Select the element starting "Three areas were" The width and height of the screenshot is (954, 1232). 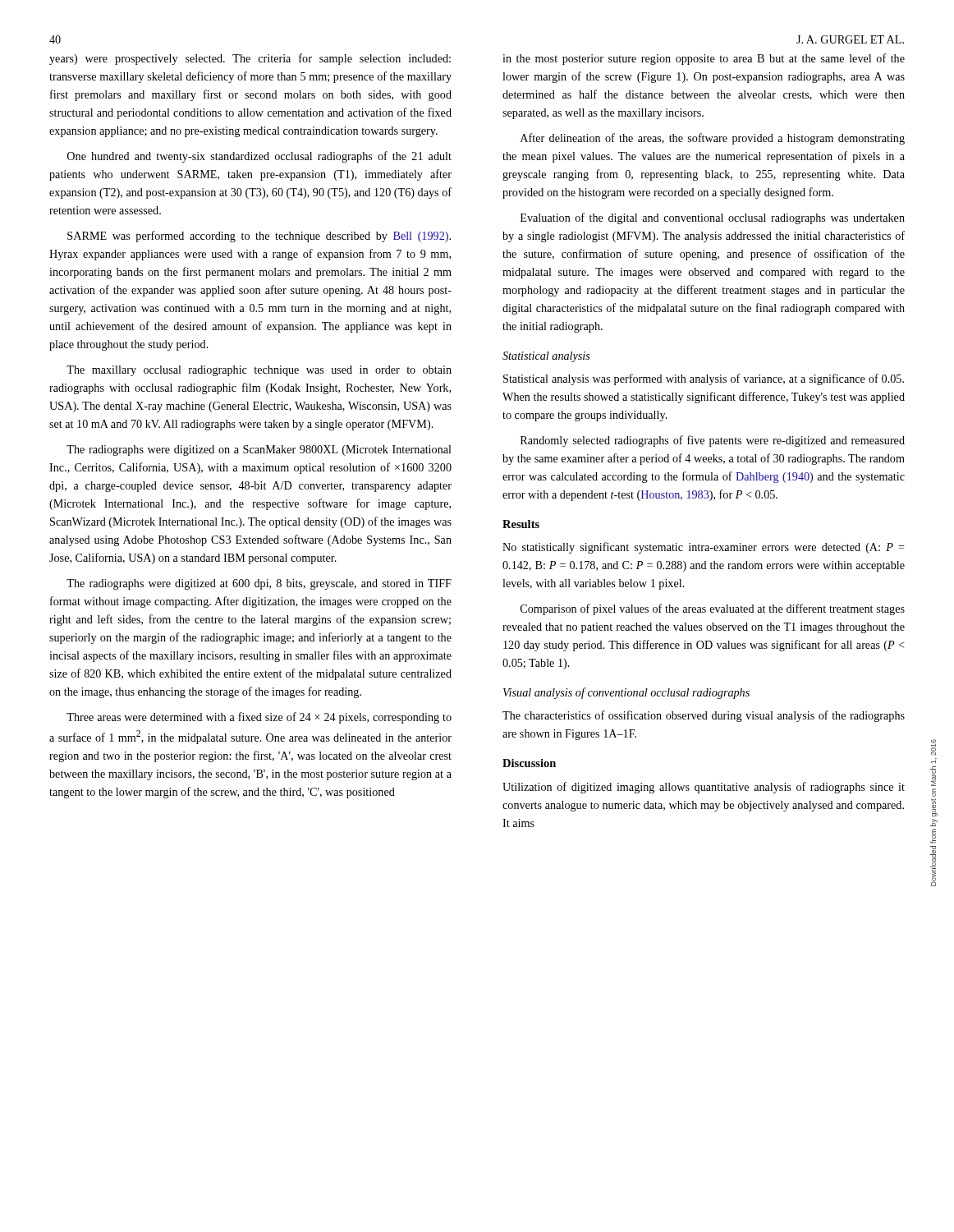pyautogui.click(x=250, y=754)
